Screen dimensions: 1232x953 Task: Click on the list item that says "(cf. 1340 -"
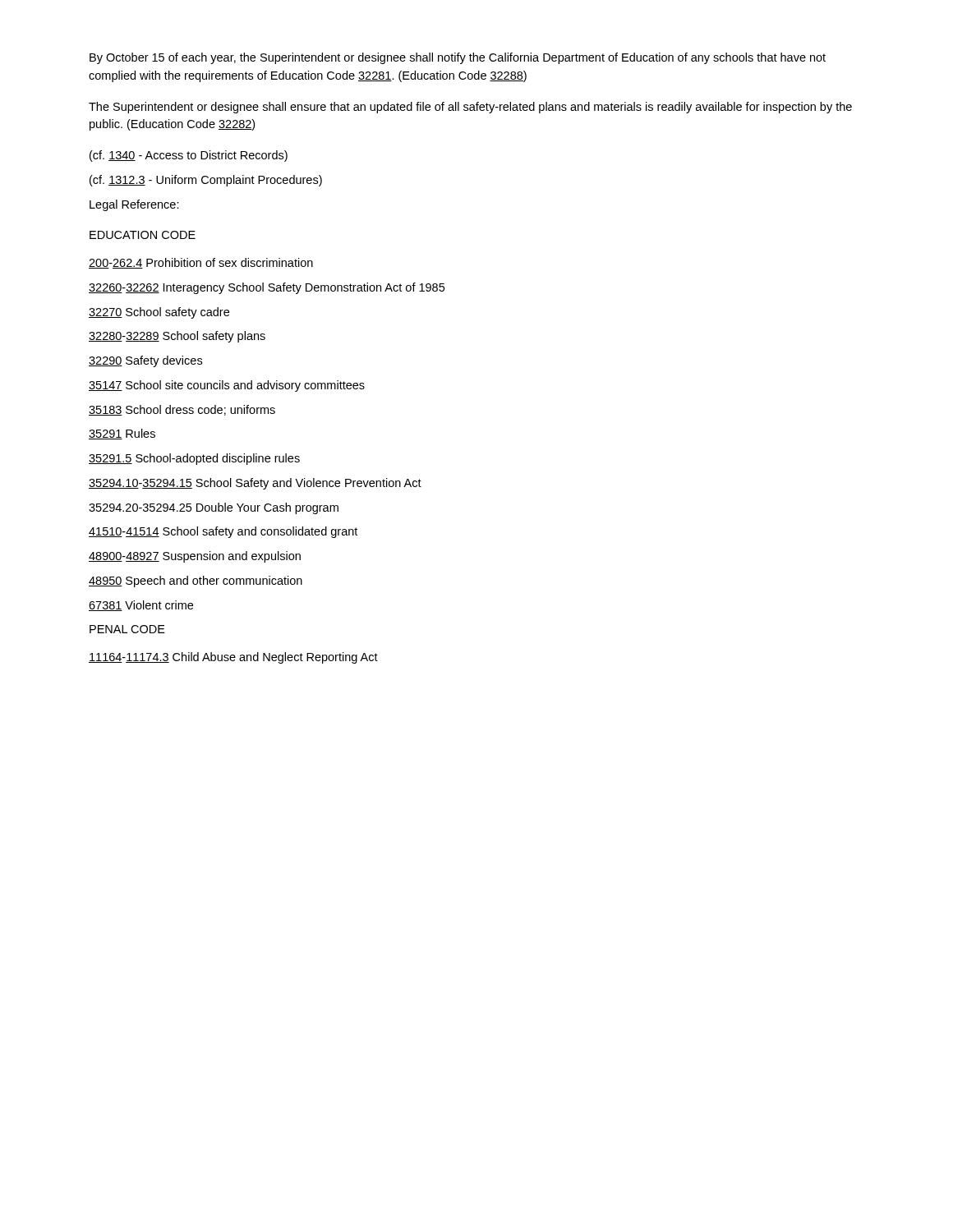pos(188,155)
